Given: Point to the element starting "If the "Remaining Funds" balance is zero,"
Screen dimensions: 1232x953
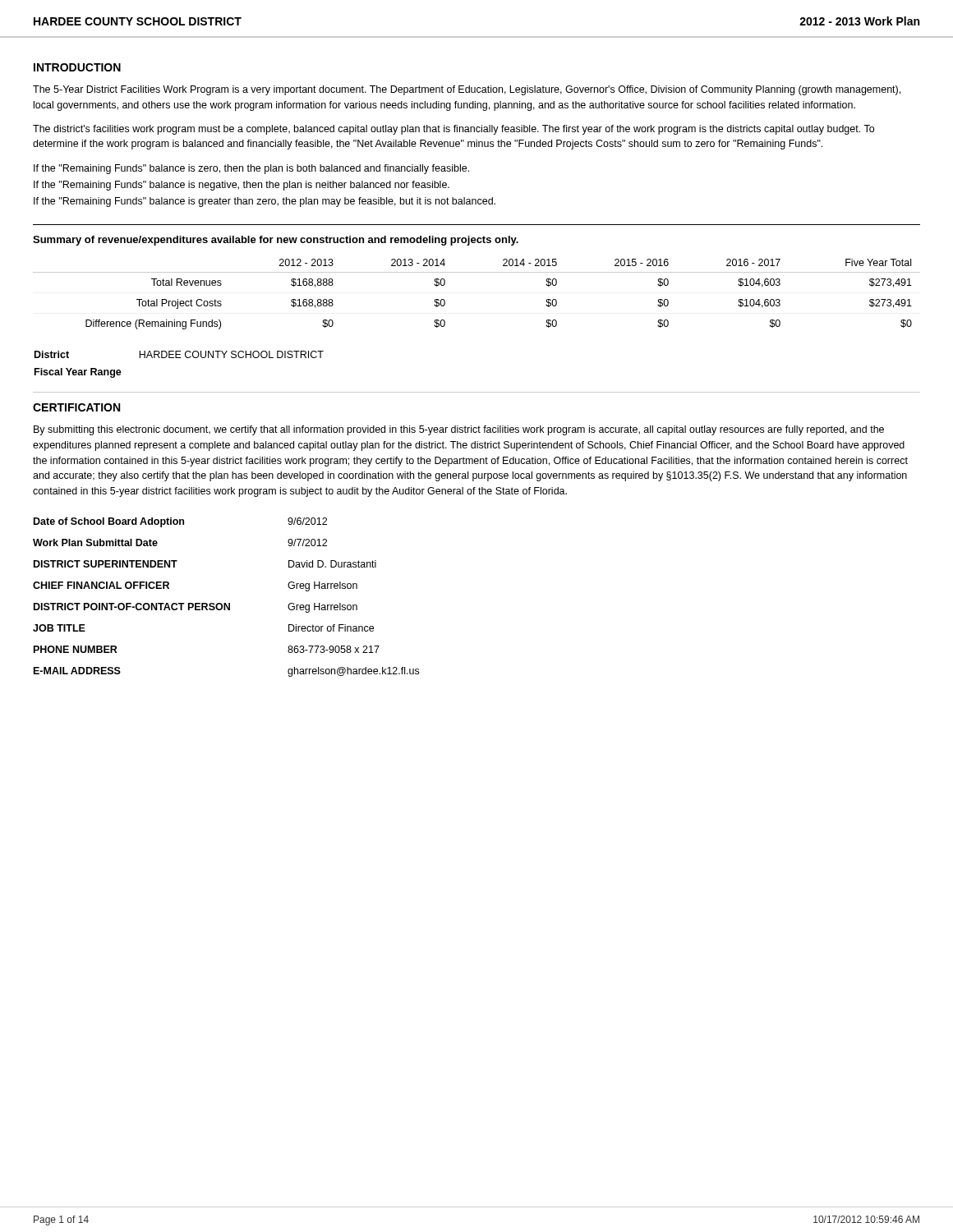Looking at the screenshot, I should [251, 168].
